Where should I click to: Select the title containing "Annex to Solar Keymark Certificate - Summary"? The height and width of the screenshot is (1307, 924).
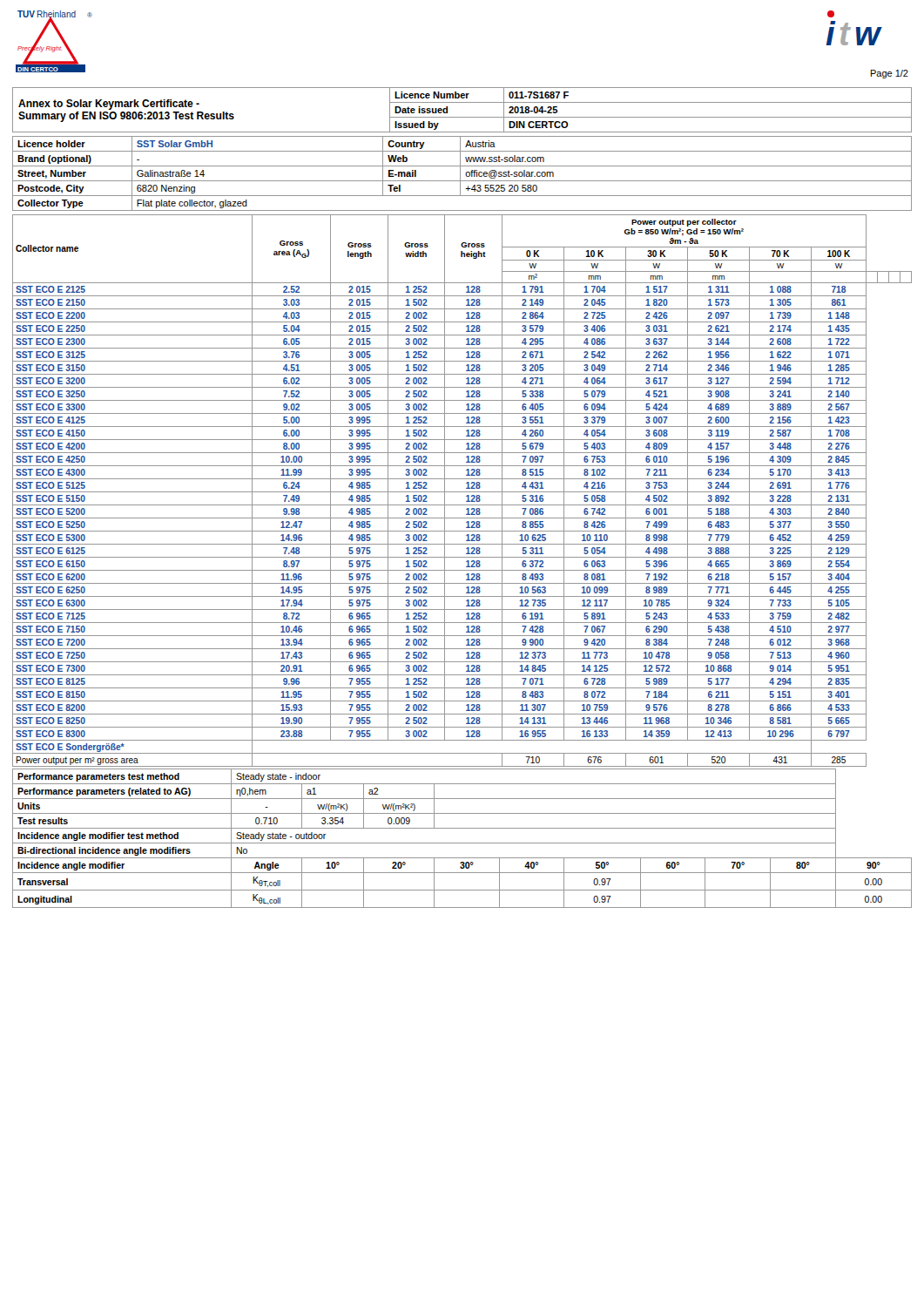[462, 110]
